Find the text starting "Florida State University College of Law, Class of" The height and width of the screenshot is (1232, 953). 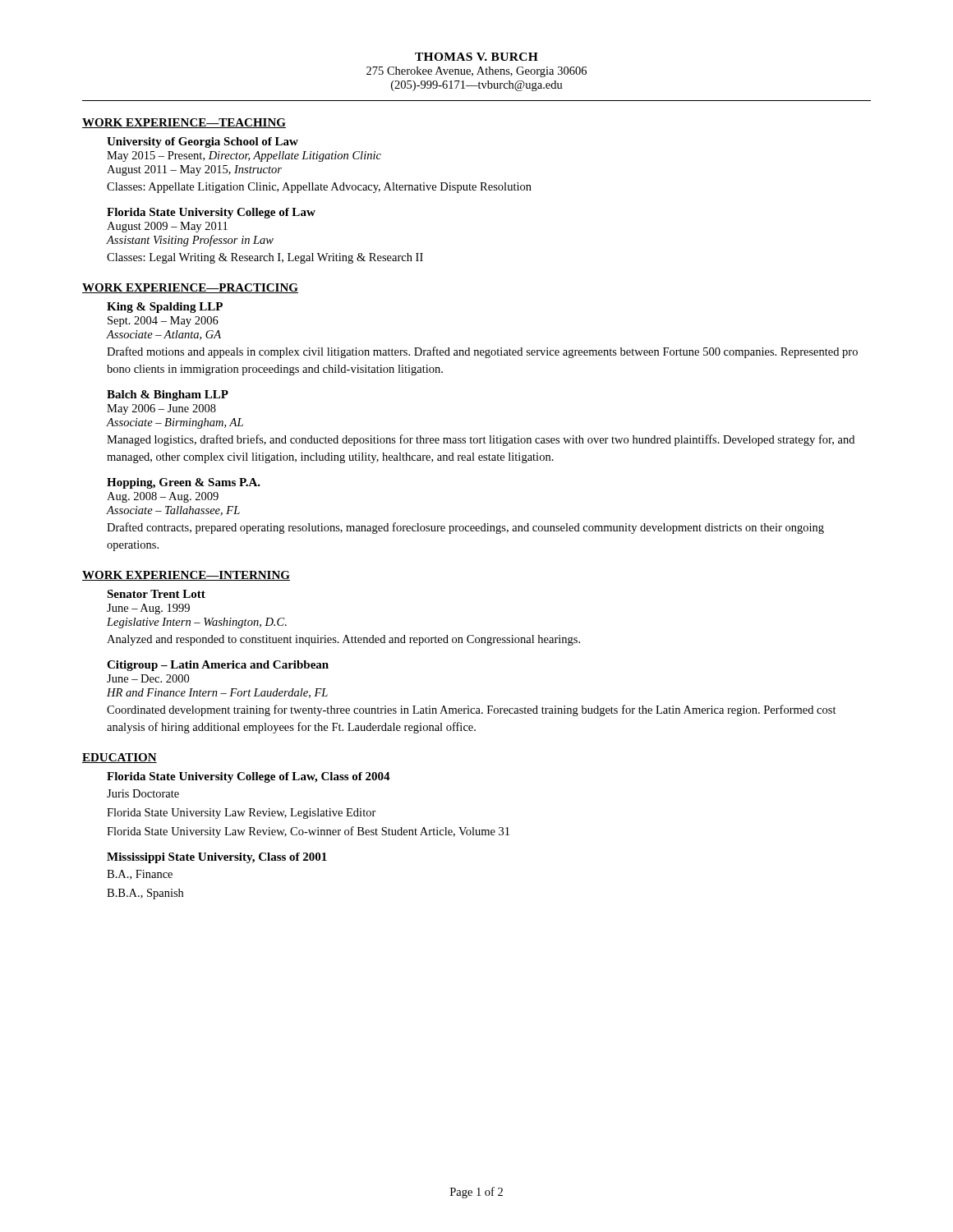point(249,777)
